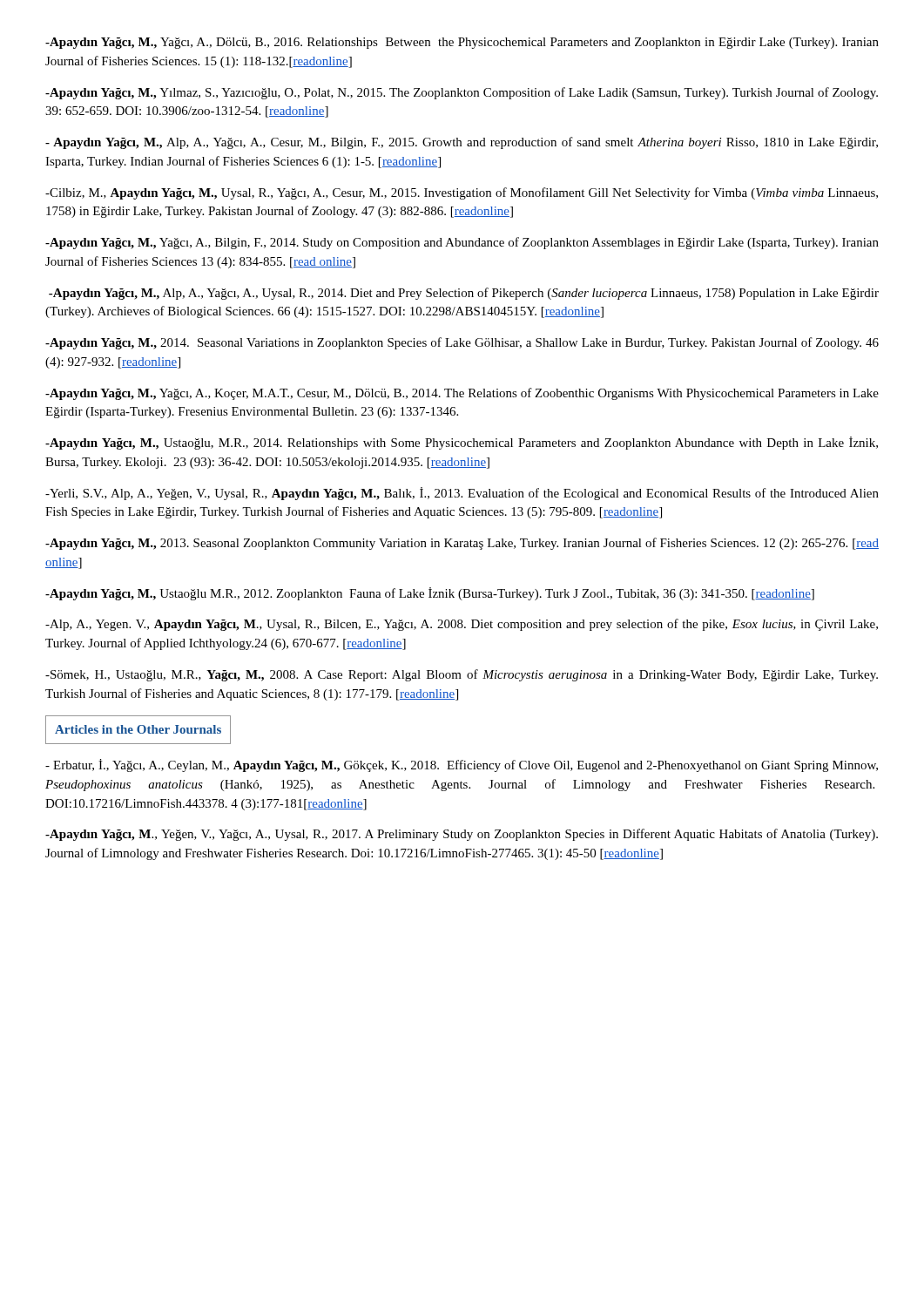924x1307 pixels.
Task: Locate the text block starting "-Apaydın Yağcı, M., Ustaoğlu, M.R., 2014. Relationships"
Action: pos(462,452)
